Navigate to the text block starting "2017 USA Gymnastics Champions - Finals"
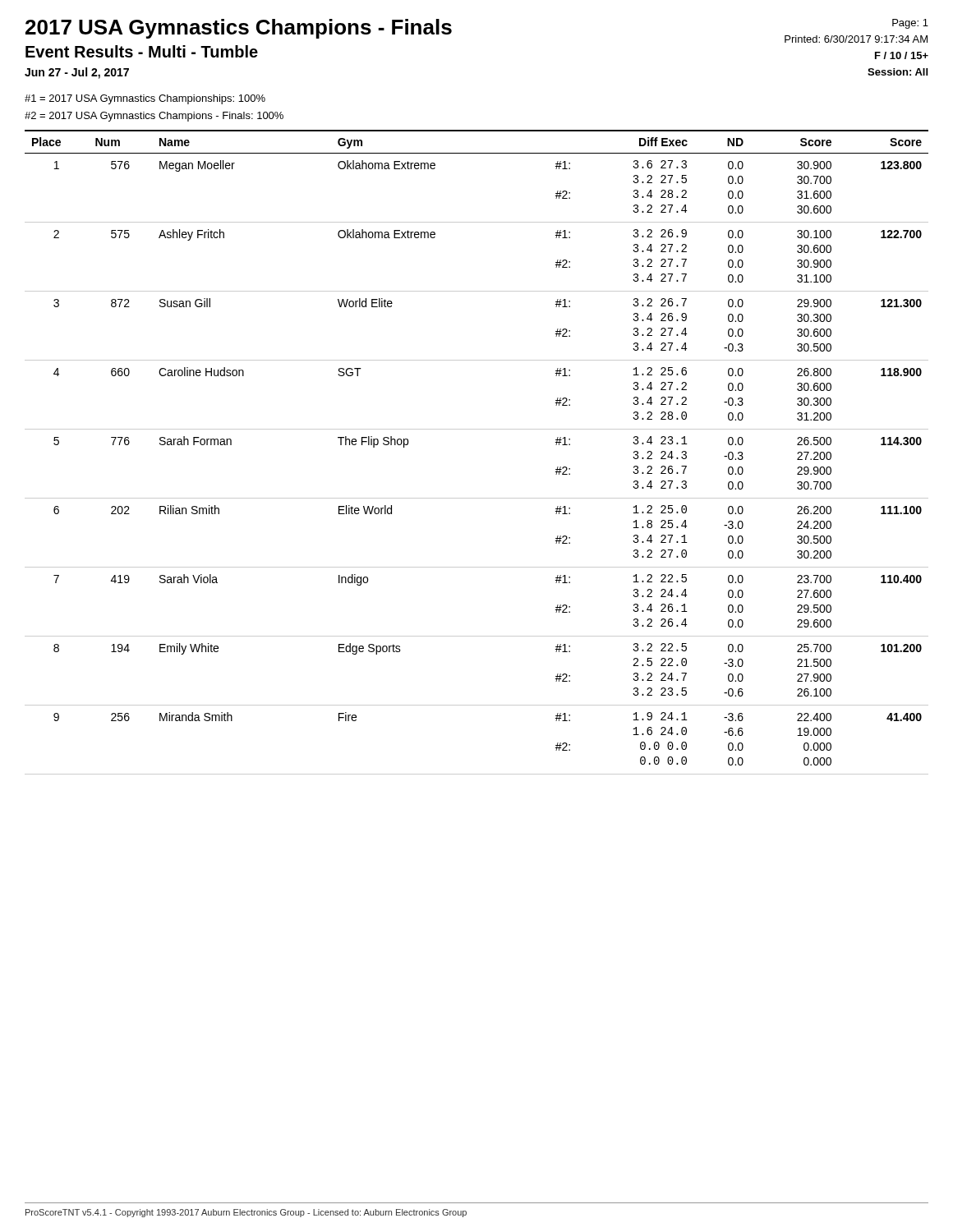Viewport: 953px width, 1232px height. point(239,27)
